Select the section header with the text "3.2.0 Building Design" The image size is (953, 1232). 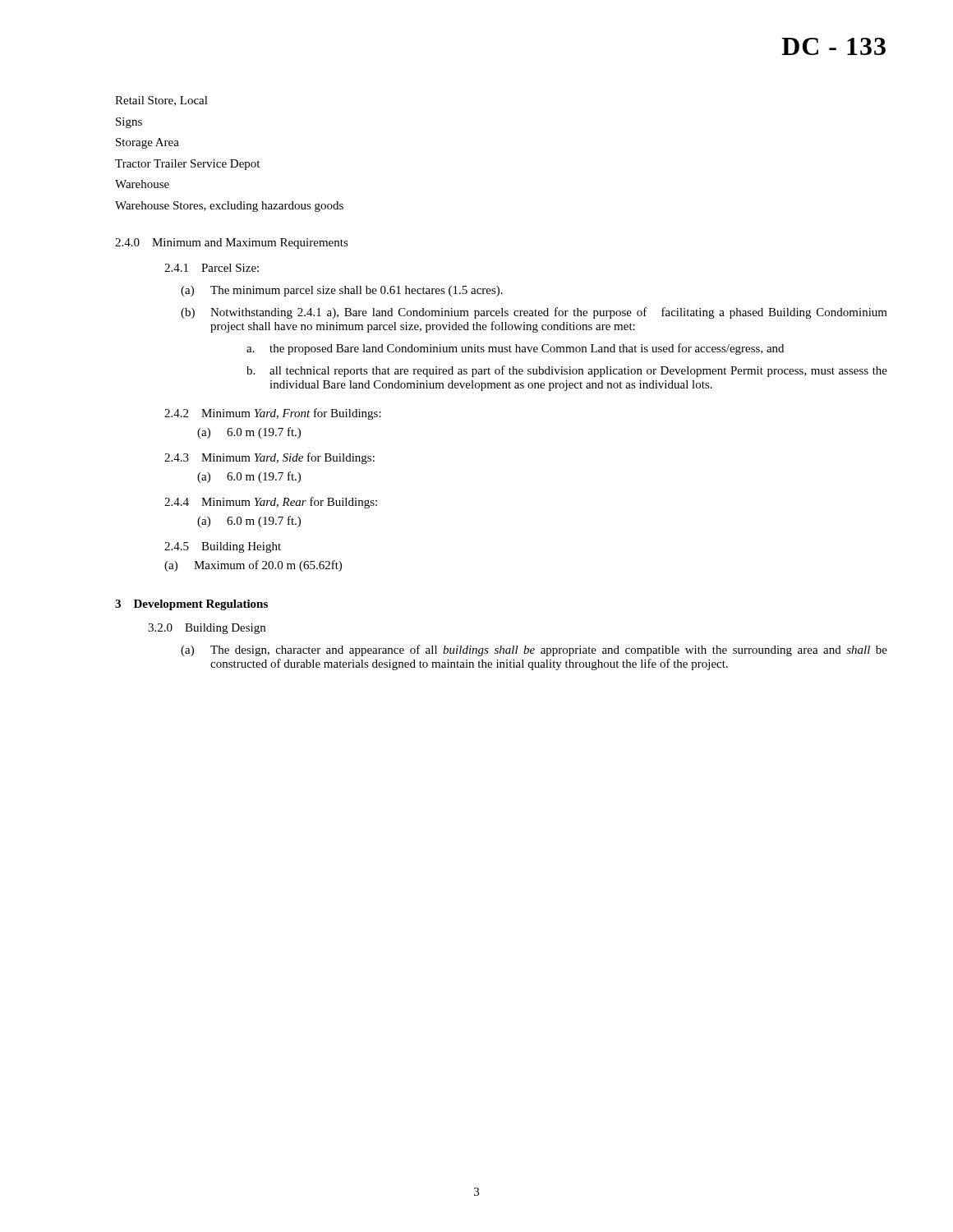pyautogui.click(x=207, y=628)
